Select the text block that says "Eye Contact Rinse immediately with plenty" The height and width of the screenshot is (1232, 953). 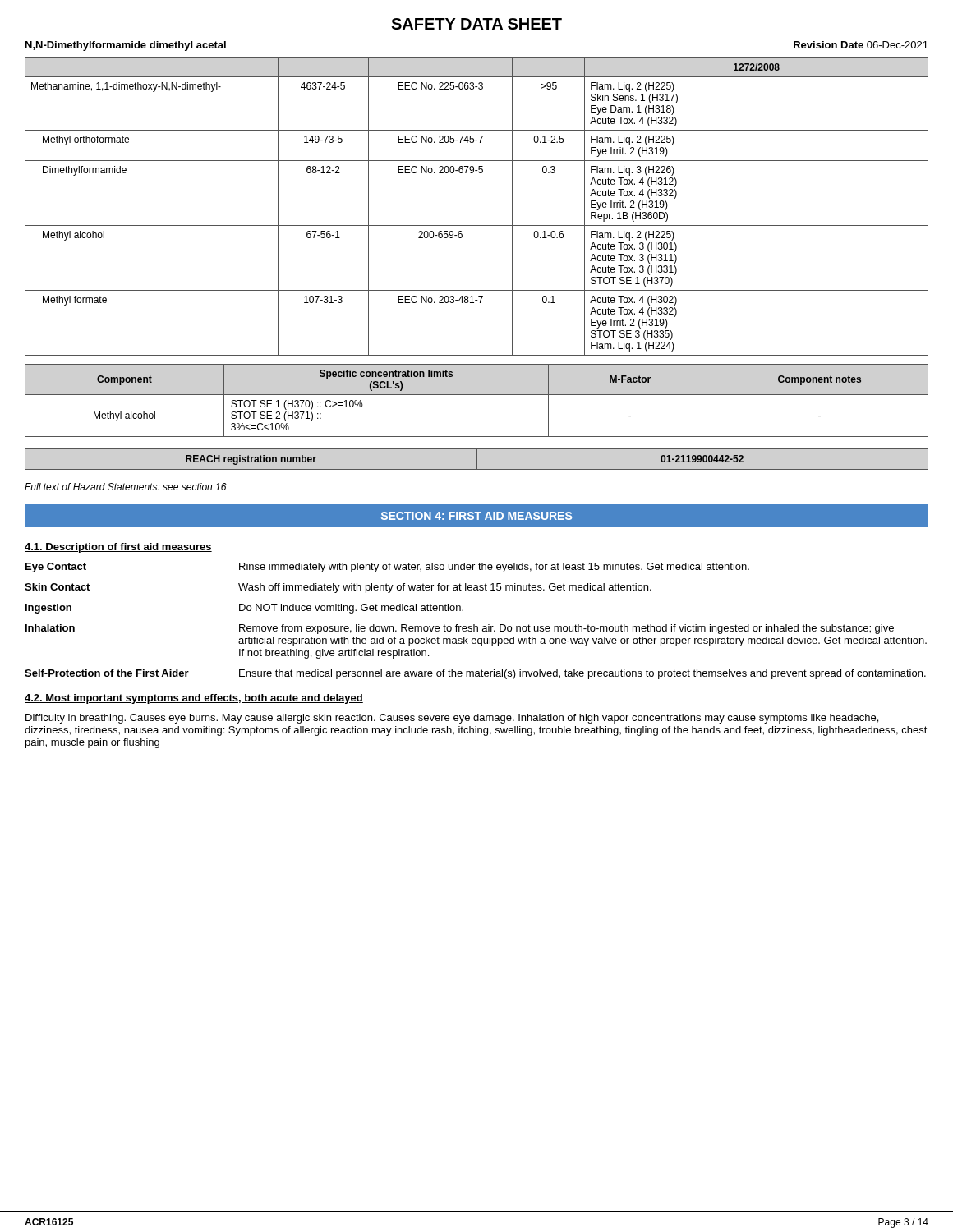476,566
